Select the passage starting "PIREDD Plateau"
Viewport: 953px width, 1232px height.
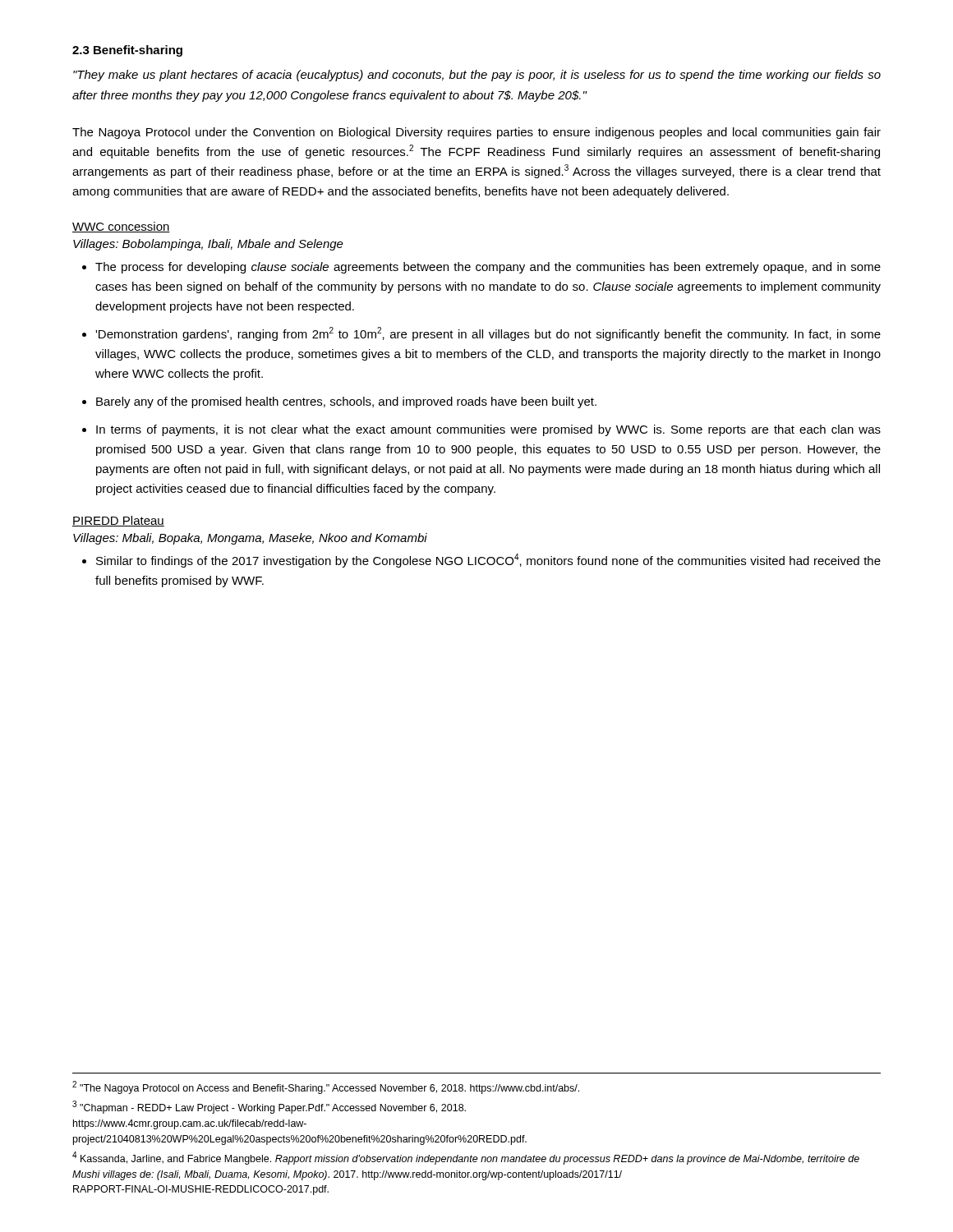pyautogui.click(x=118, y=520)
